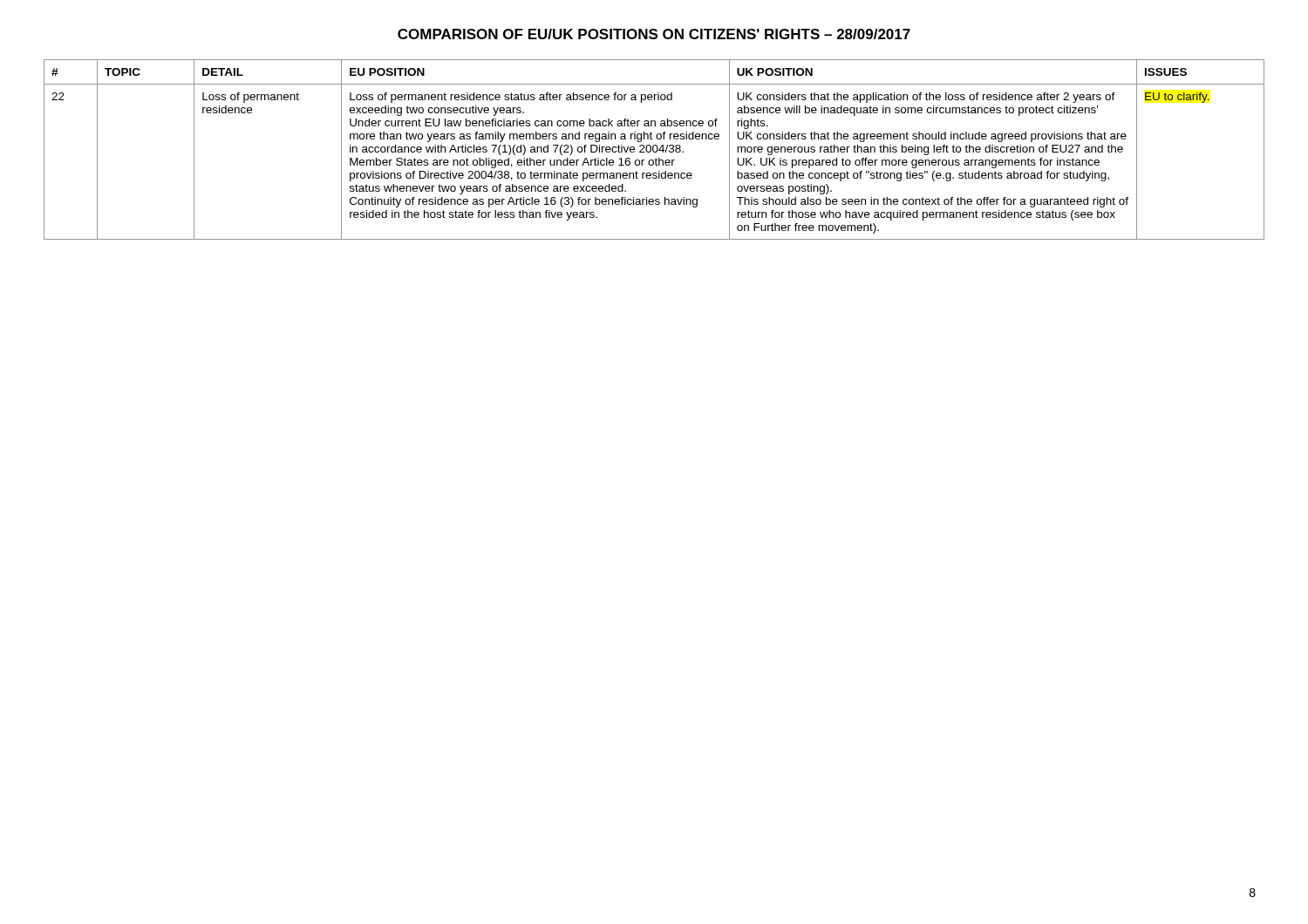The image size is (1308, 924).
Task: Locate the title
Action: click(x=654, y=34)
